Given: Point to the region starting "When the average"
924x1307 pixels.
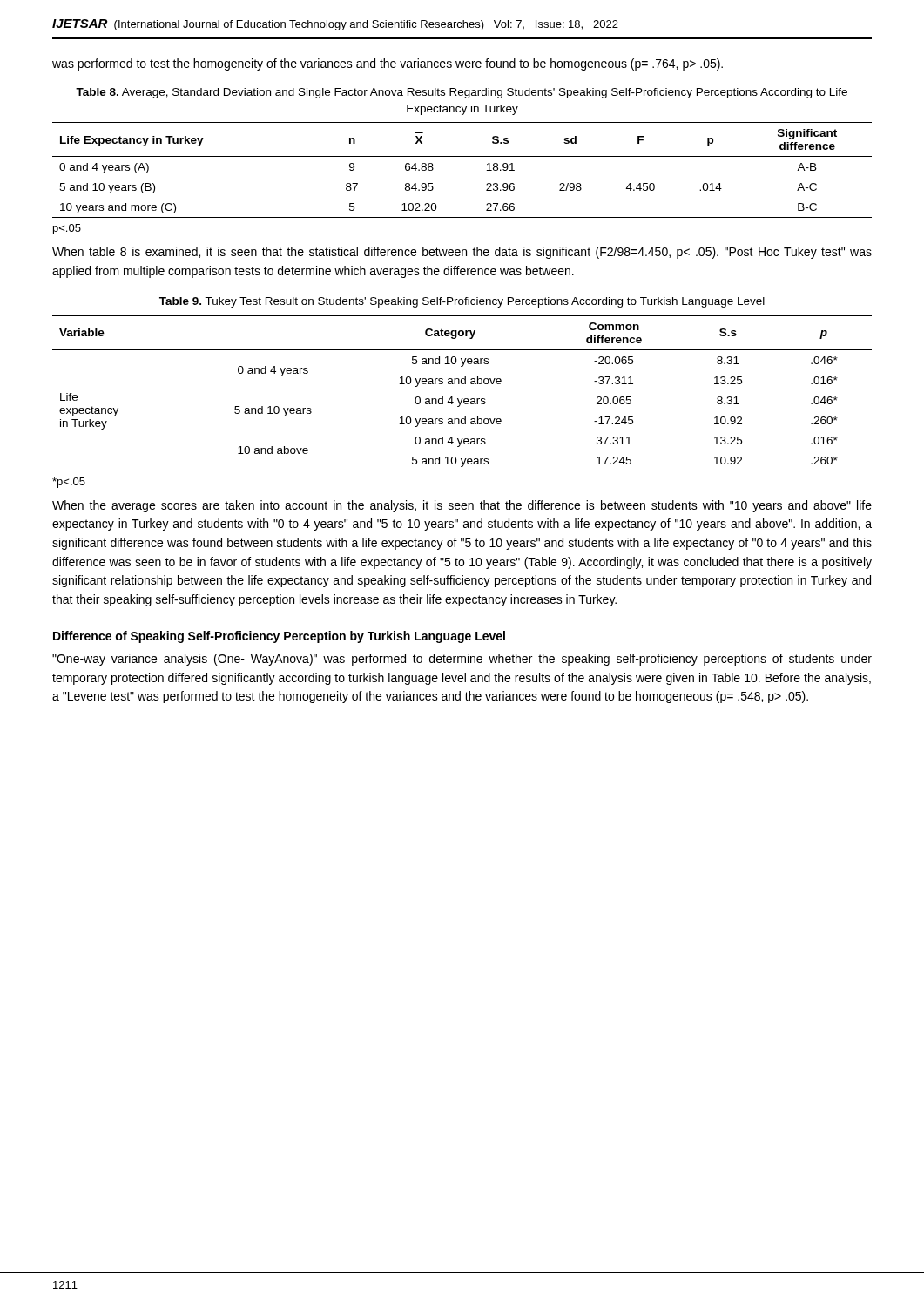Looking at the screenshot, I should click(x=462, y=552).
